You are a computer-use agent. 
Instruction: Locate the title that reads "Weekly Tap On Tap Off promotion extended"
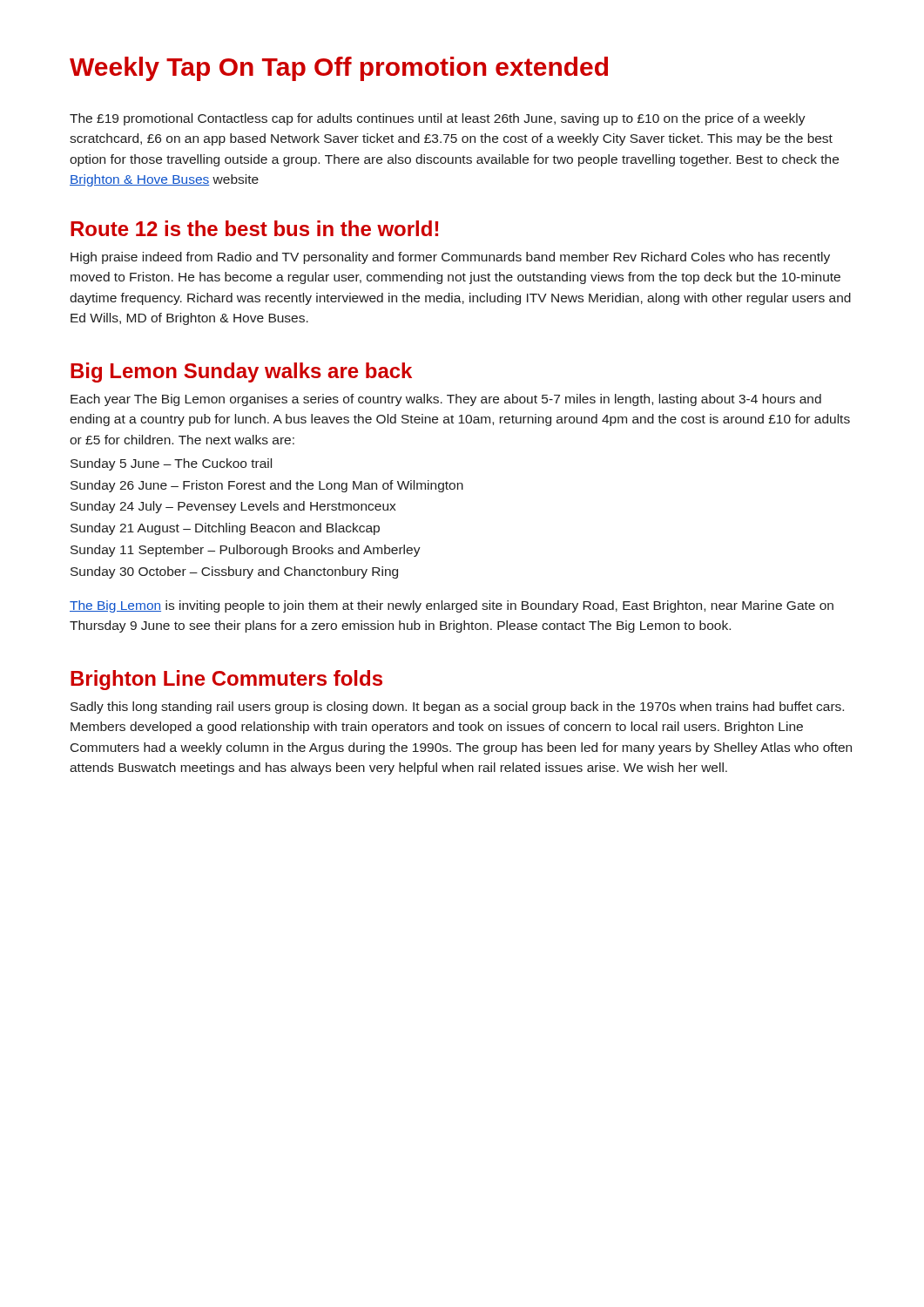point(462,67)
